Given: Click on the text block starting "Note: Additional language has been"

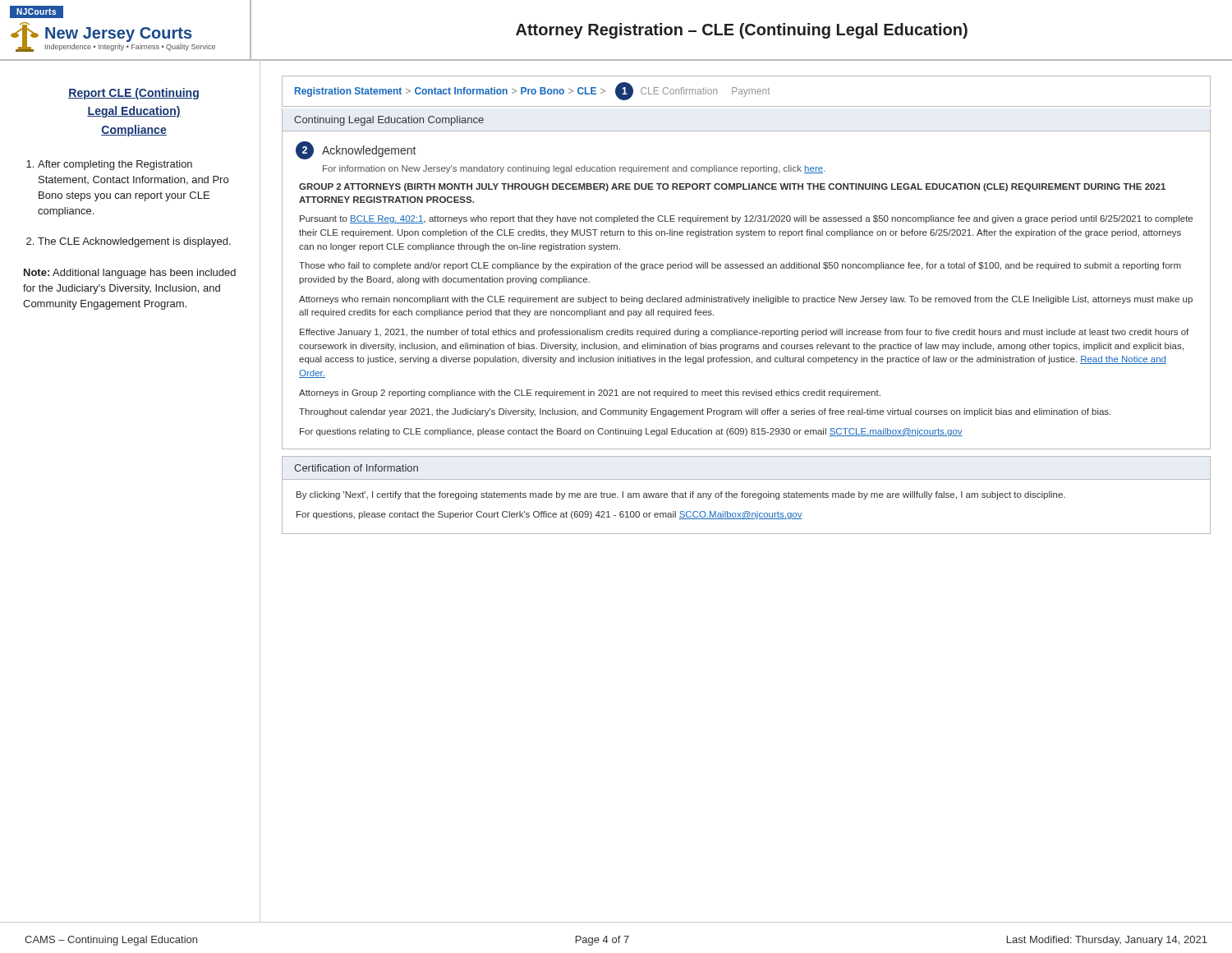Looking at the screenshot, I should [x=130, y=288].
